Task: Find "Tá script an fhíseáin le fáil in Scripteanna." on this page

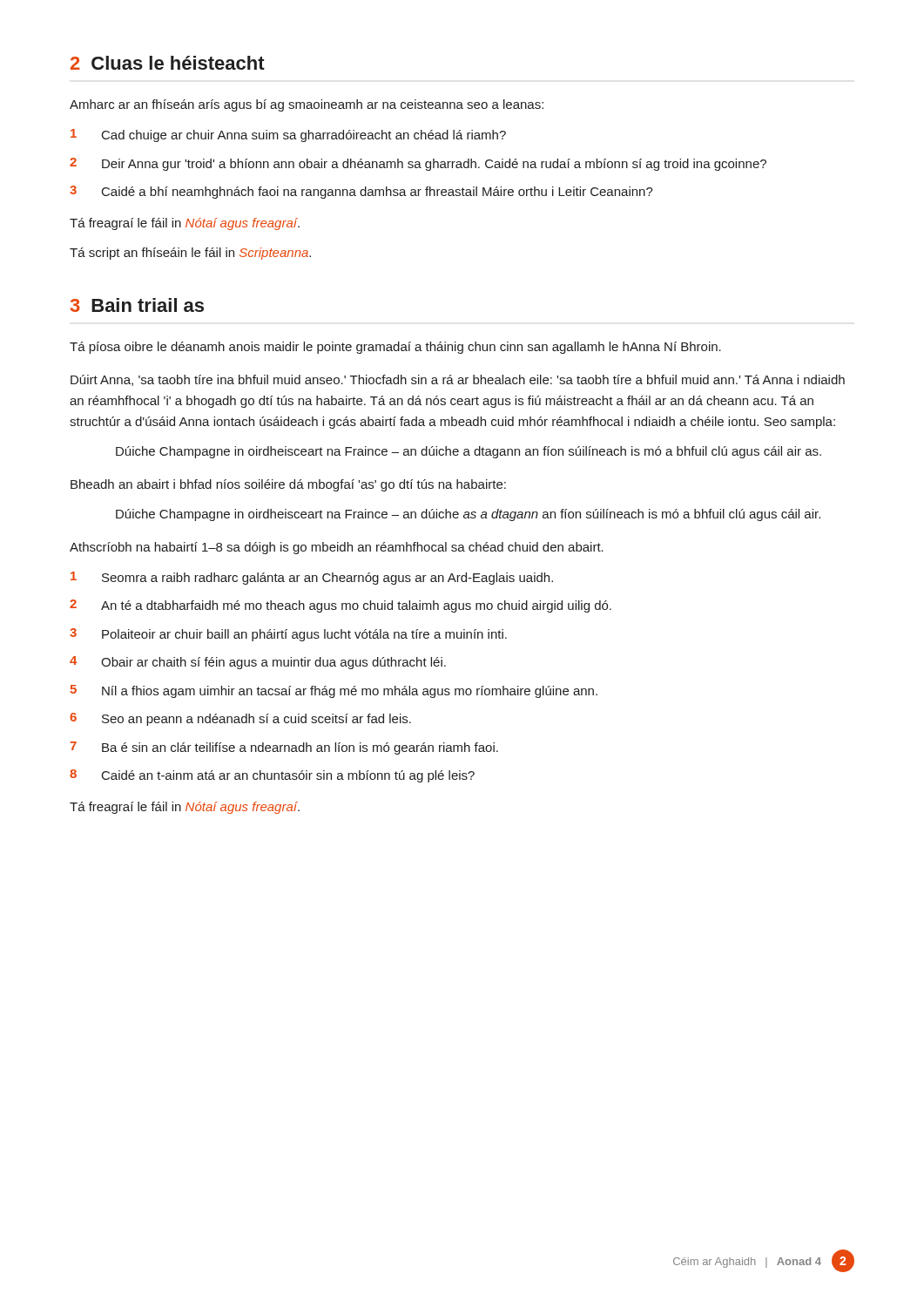Action: point(191,252)
